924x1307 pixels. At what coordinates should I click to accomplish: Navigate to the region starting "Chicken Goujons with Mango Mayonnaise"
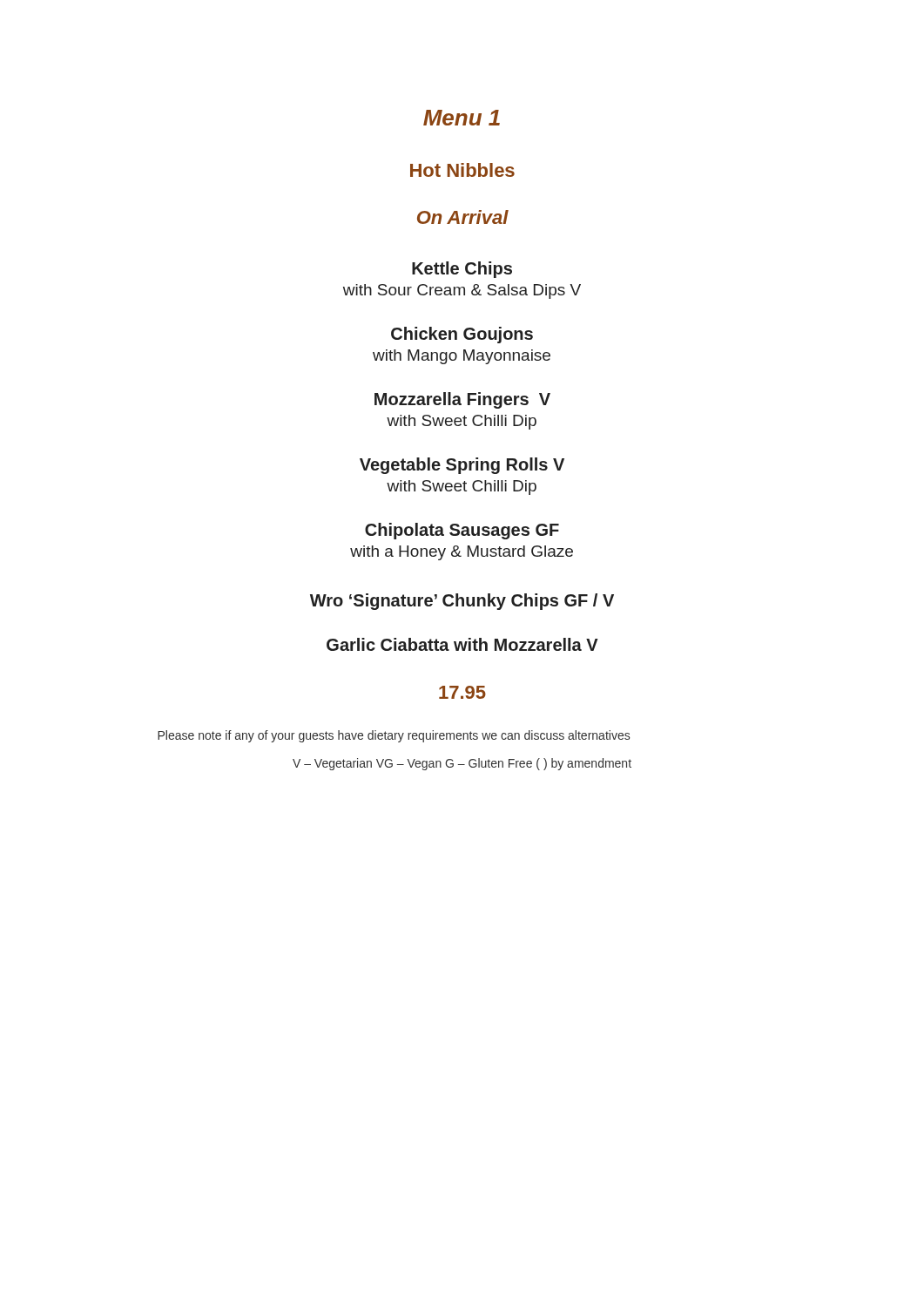coord(462,345)
